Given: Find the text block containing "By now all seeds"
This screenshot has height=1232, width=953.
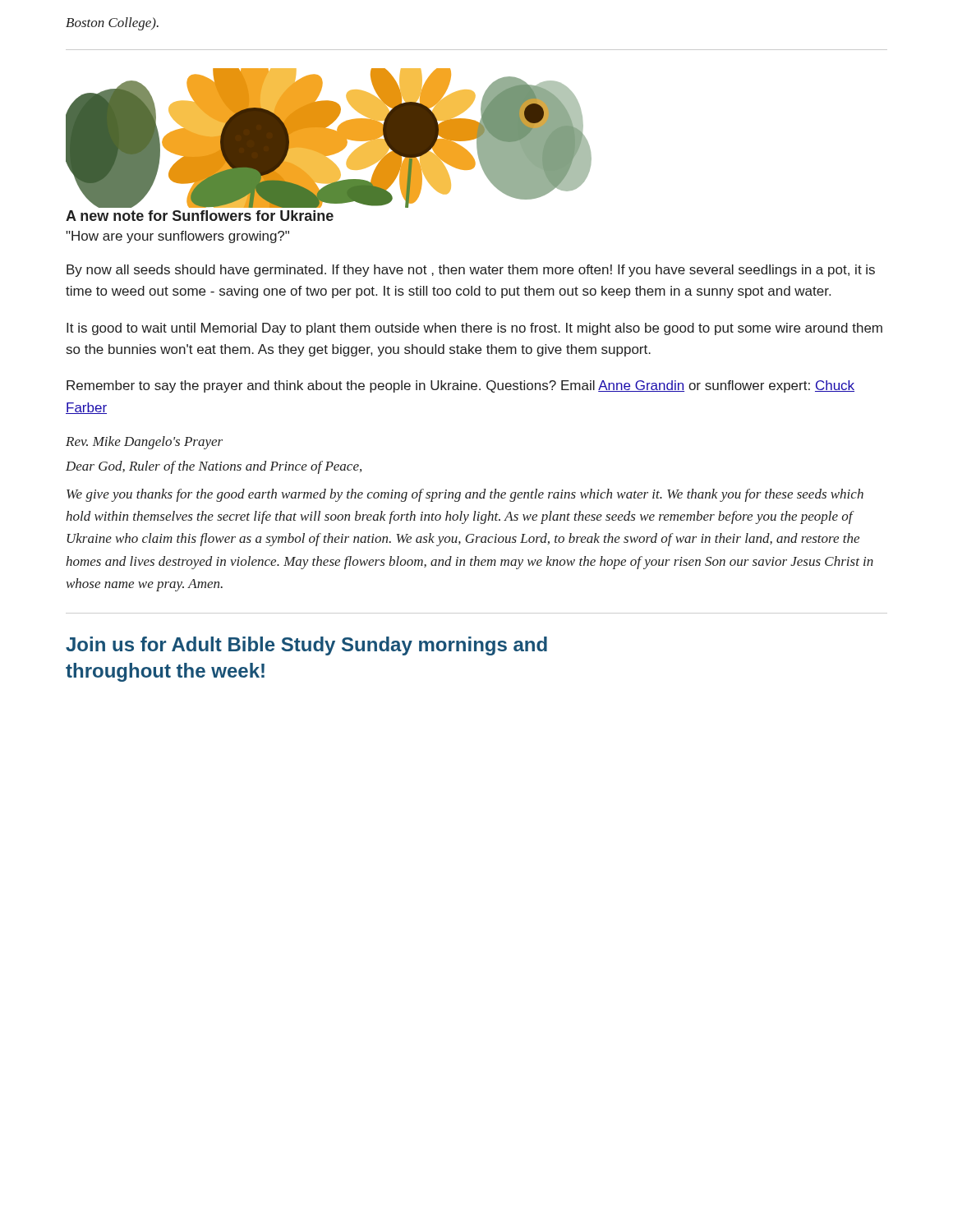Looking at the screenshot, I should coord(471,281).
